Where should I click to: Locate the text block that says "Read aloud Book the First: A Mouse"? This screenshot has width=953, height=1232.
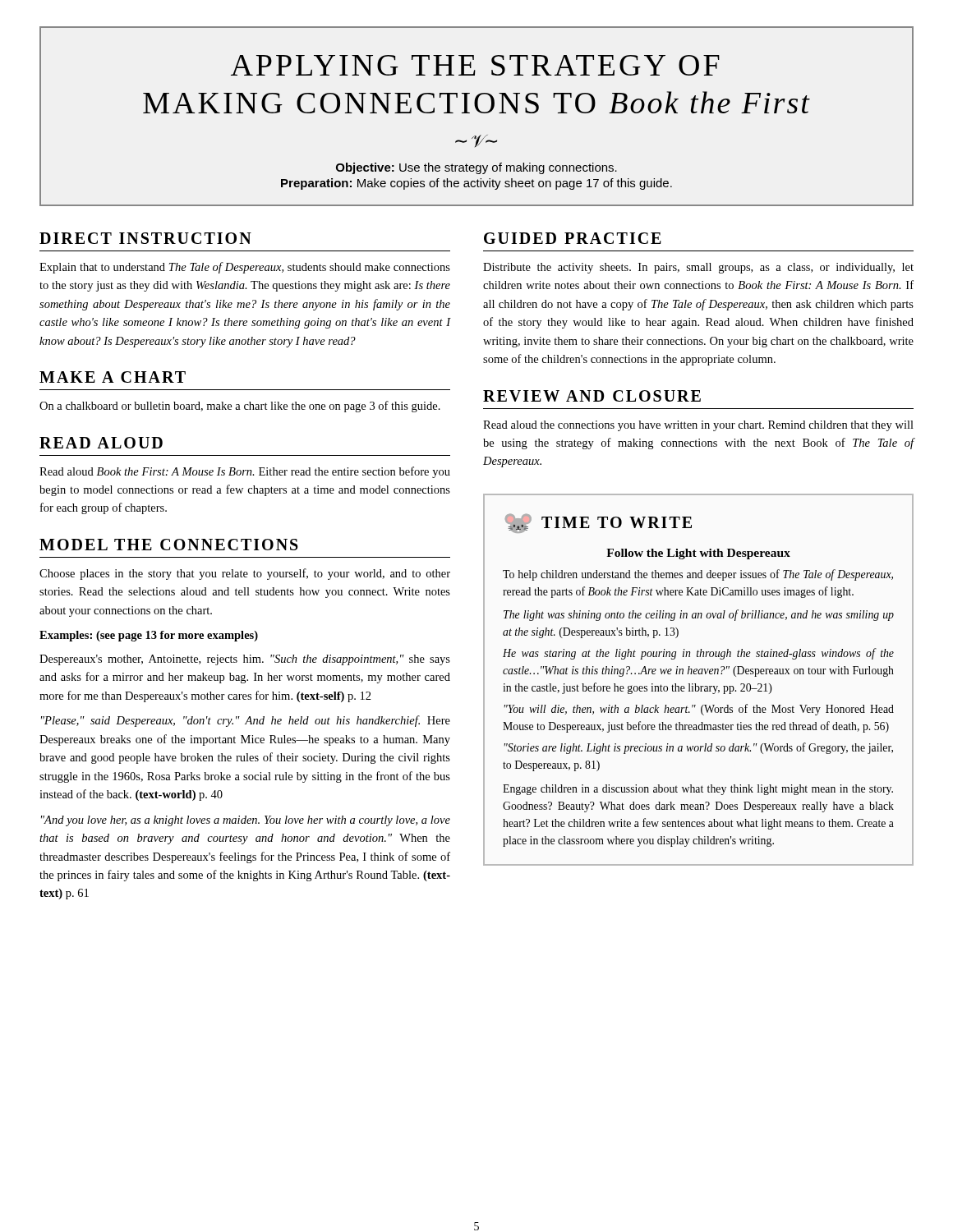click(245, 489)
